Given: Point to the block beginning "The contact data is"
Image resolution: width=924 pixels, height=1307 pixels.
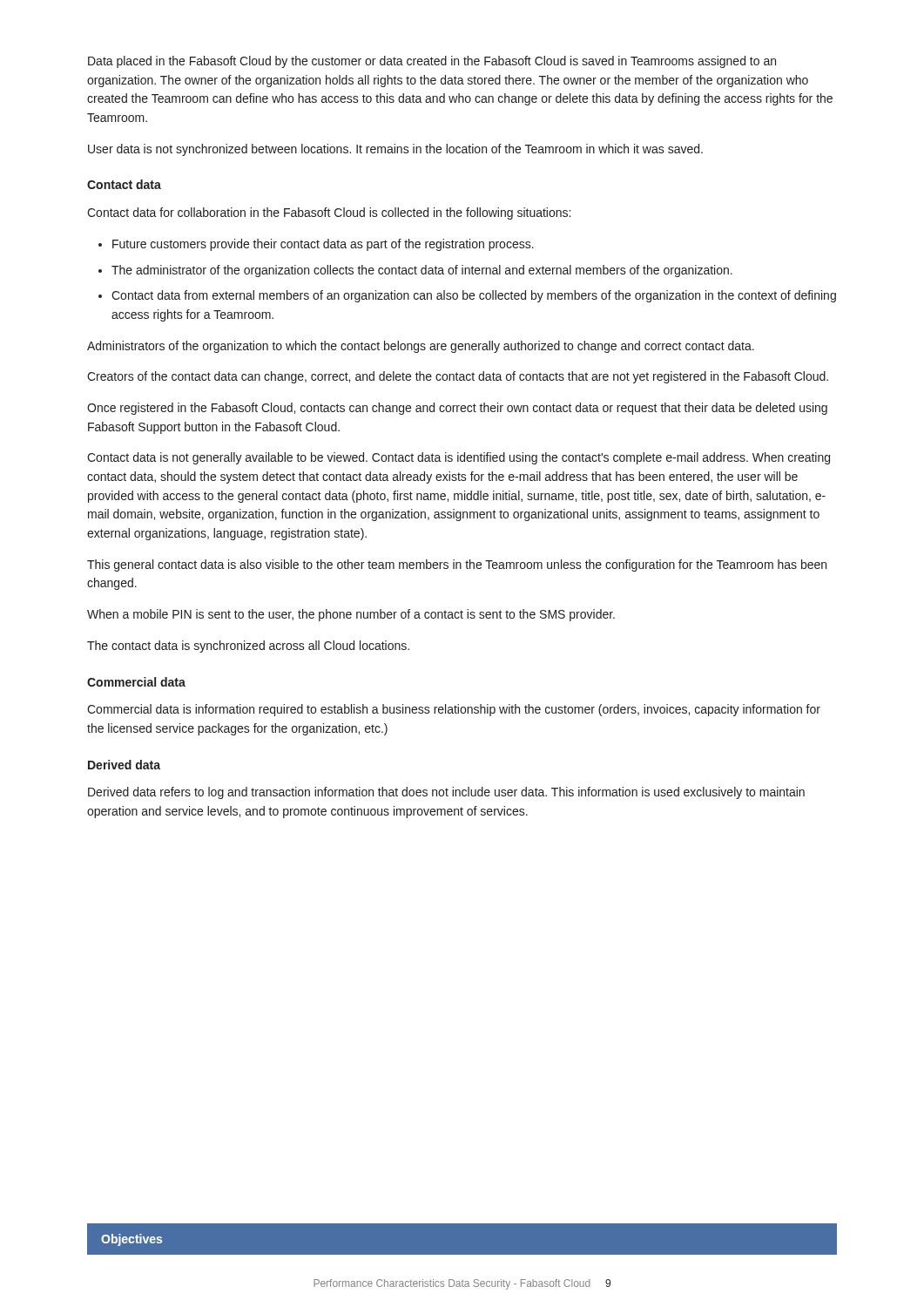Looking at the screenshot, I should point(248,647).
